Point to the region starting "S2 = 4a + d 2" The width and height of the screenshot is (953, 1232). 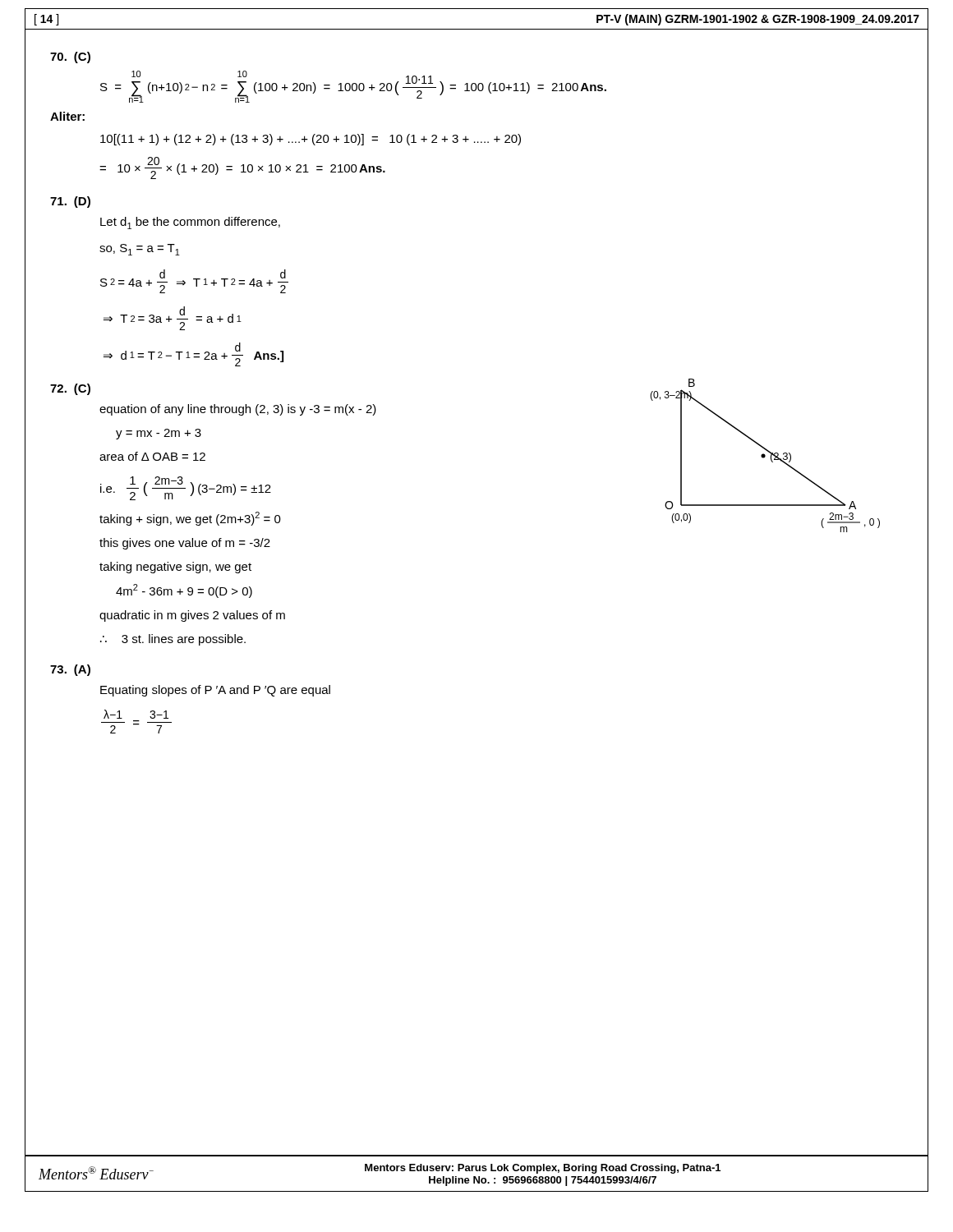tap(194, 282)
